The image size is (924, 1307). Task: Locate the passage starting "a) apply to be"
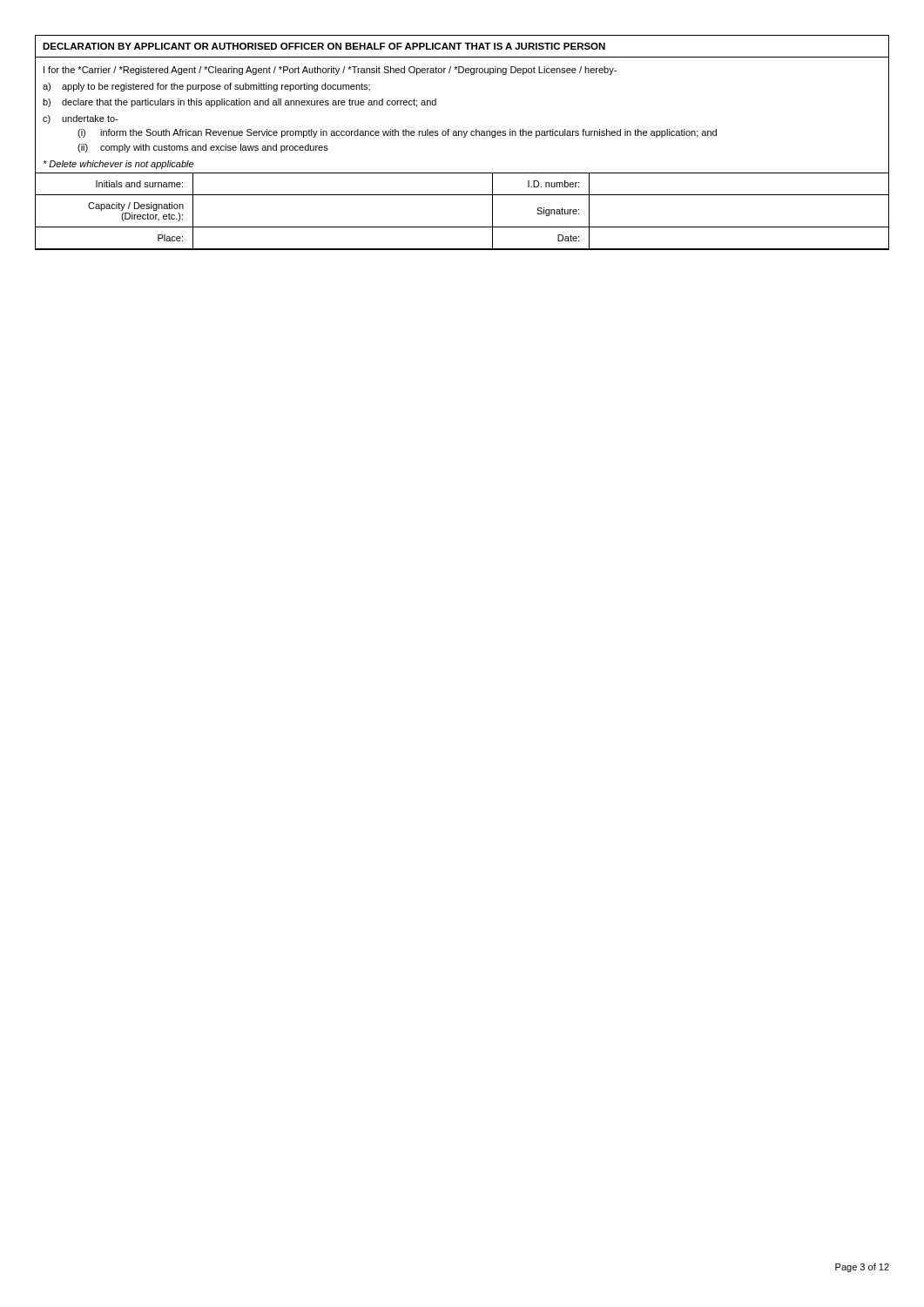[206, 87]
